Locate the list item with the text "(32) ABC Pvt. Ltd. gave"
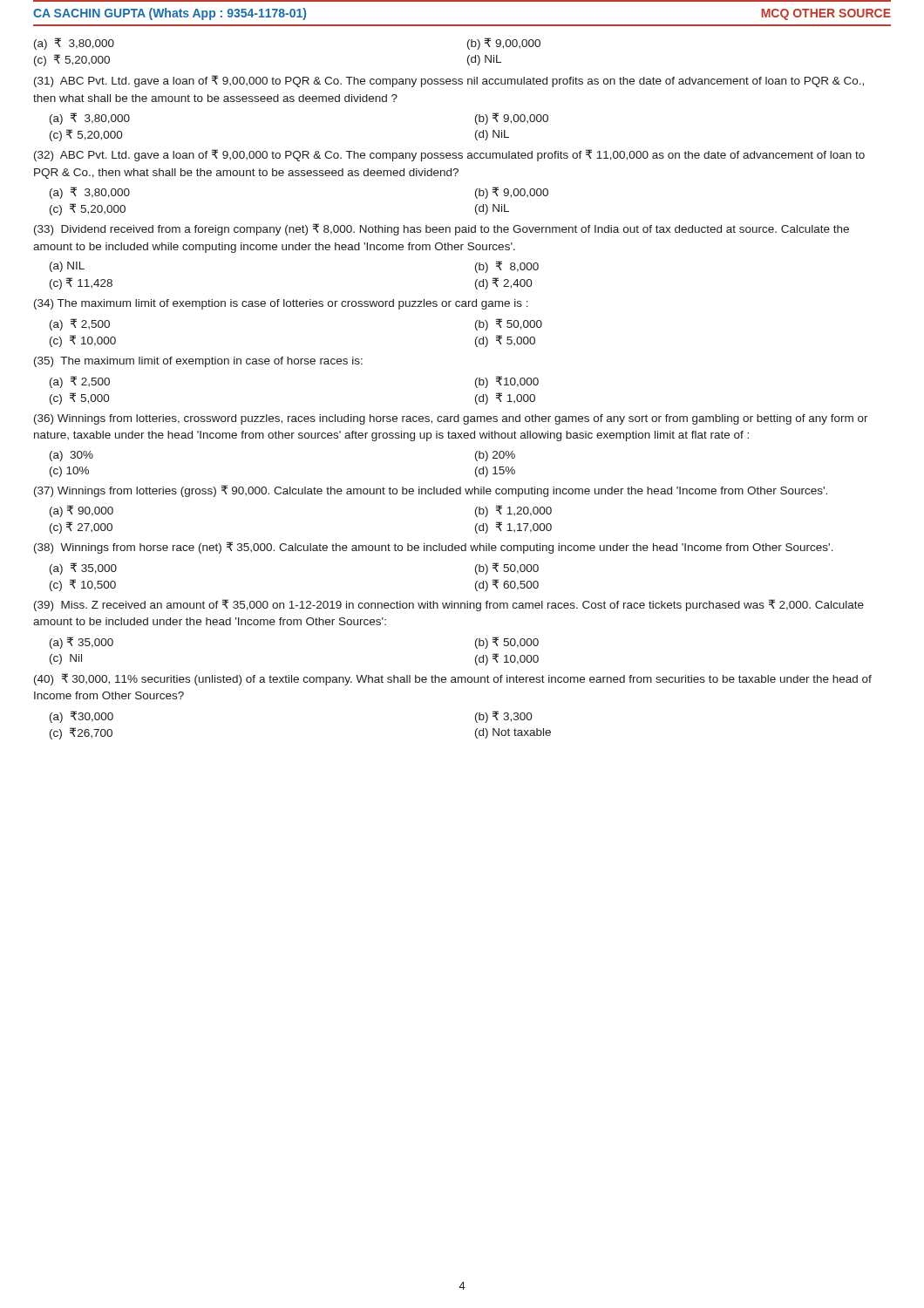 click(462, 182)
